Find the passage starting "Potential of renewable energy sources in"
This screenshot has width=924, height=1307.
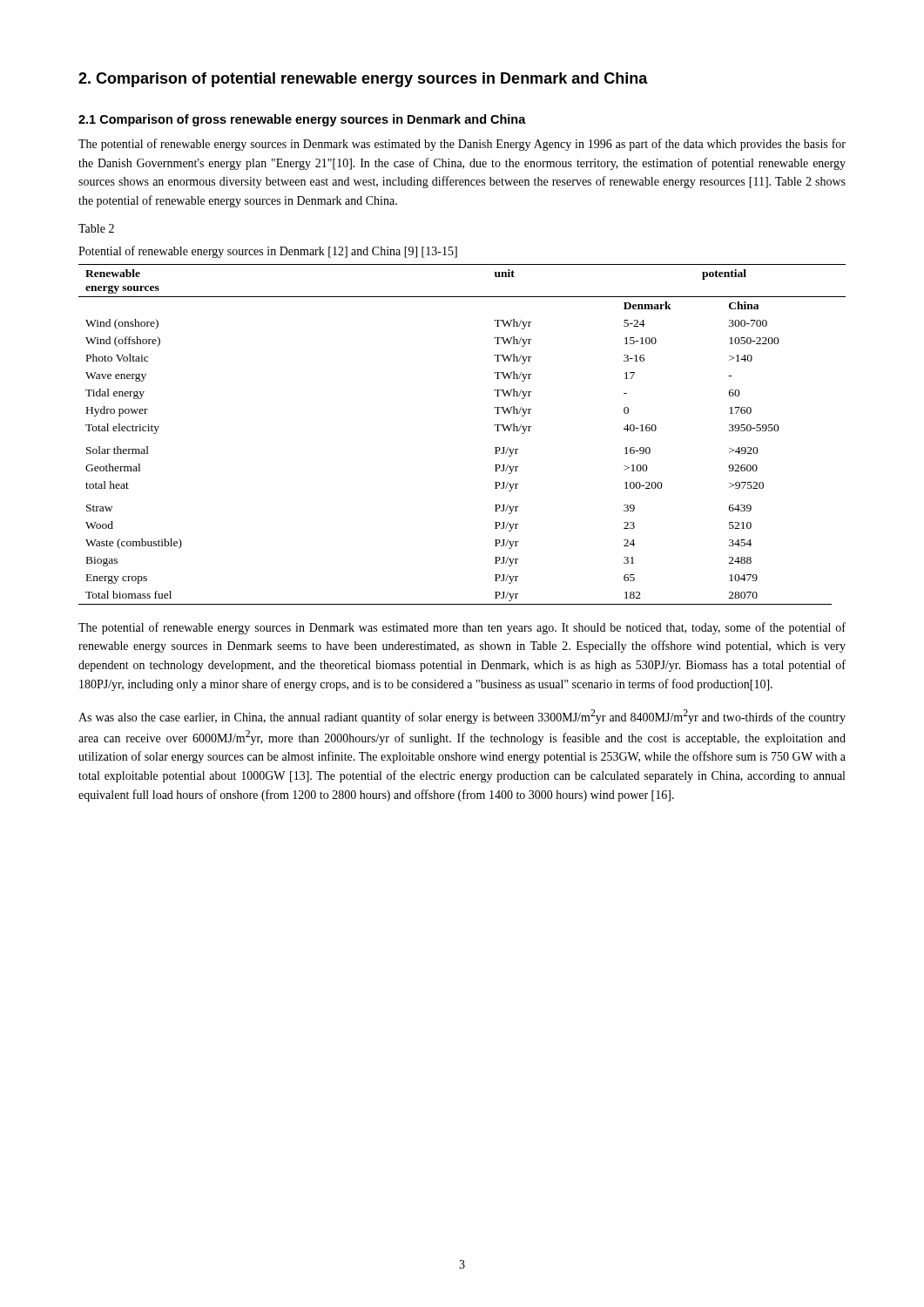(268, 251)
